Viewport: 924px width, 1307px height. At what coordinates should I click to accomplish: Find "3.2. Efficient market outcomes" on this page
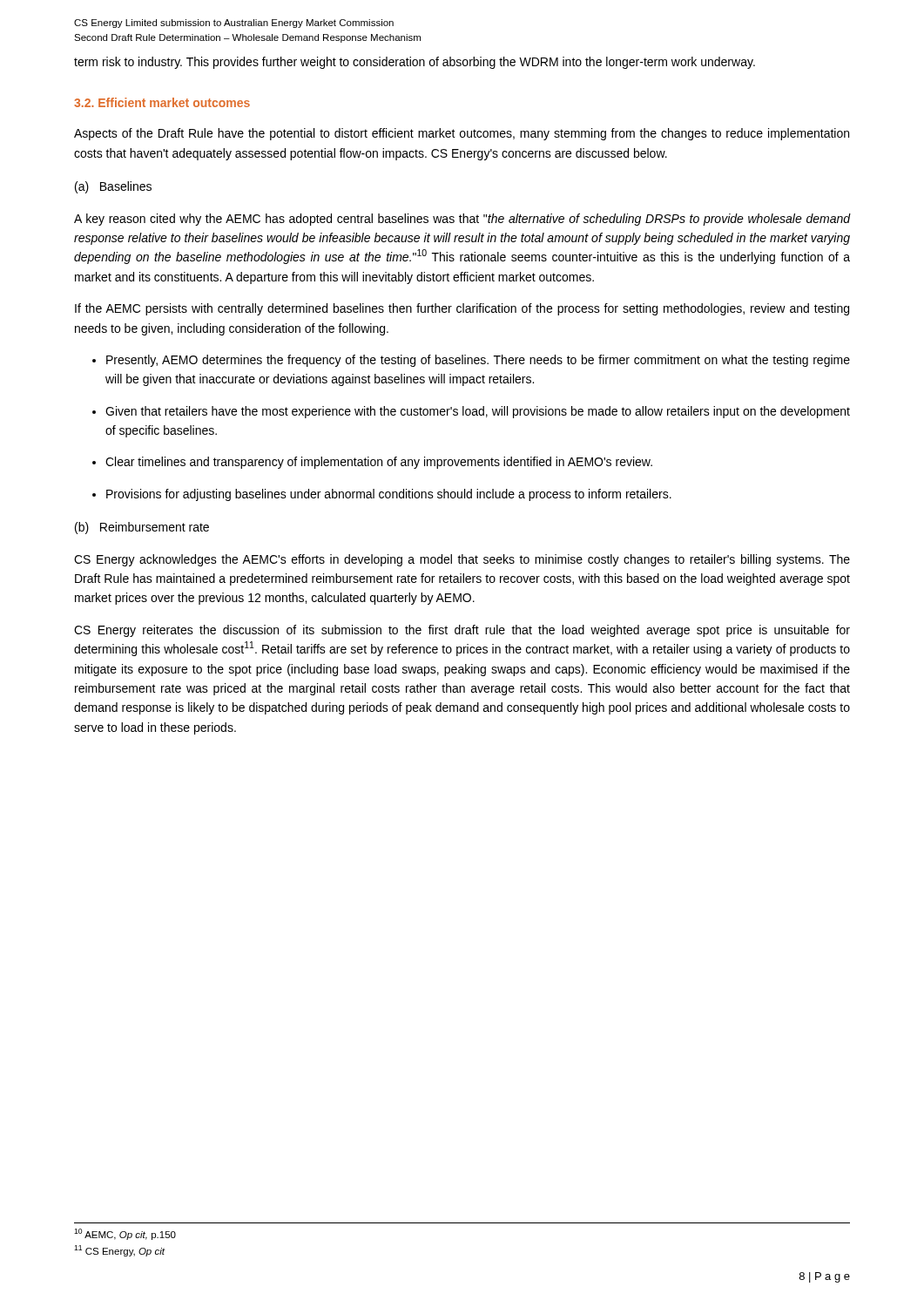[162, 103]
